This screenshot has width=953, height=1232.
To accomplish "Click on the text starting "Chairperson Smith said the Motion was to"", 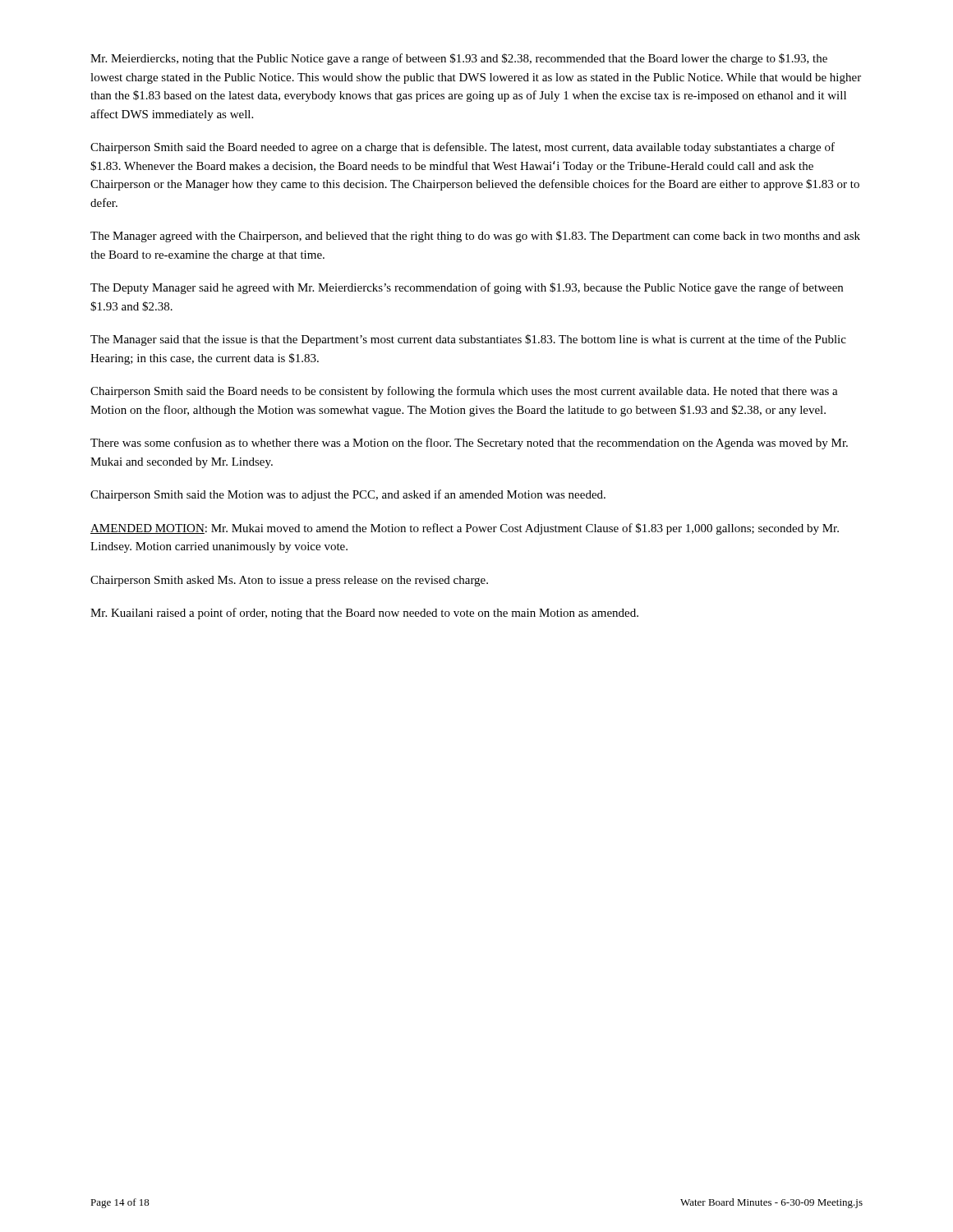I will (348, 494).
